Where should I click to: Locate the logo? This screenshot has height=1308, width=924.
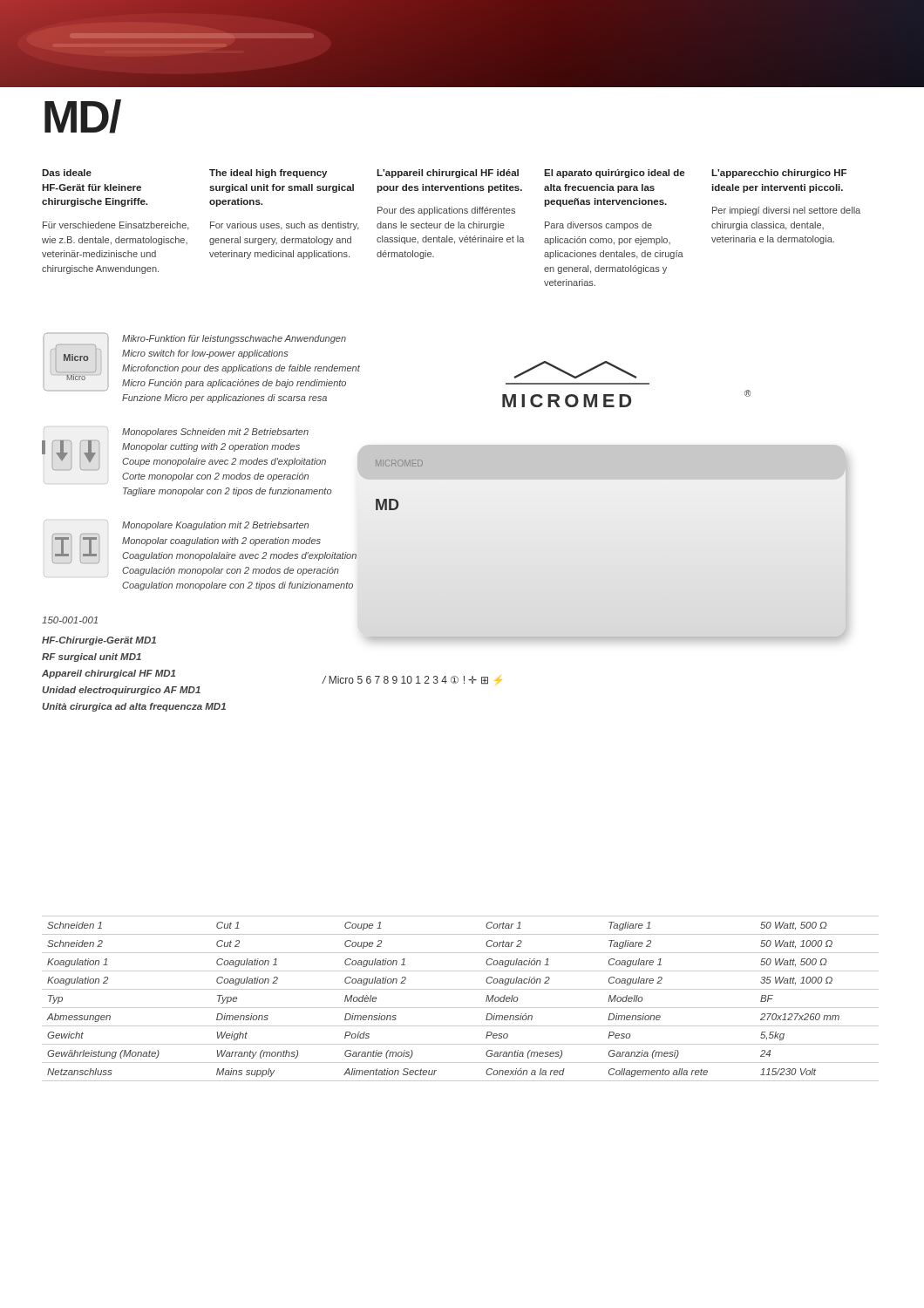click(x=645, y=385)
